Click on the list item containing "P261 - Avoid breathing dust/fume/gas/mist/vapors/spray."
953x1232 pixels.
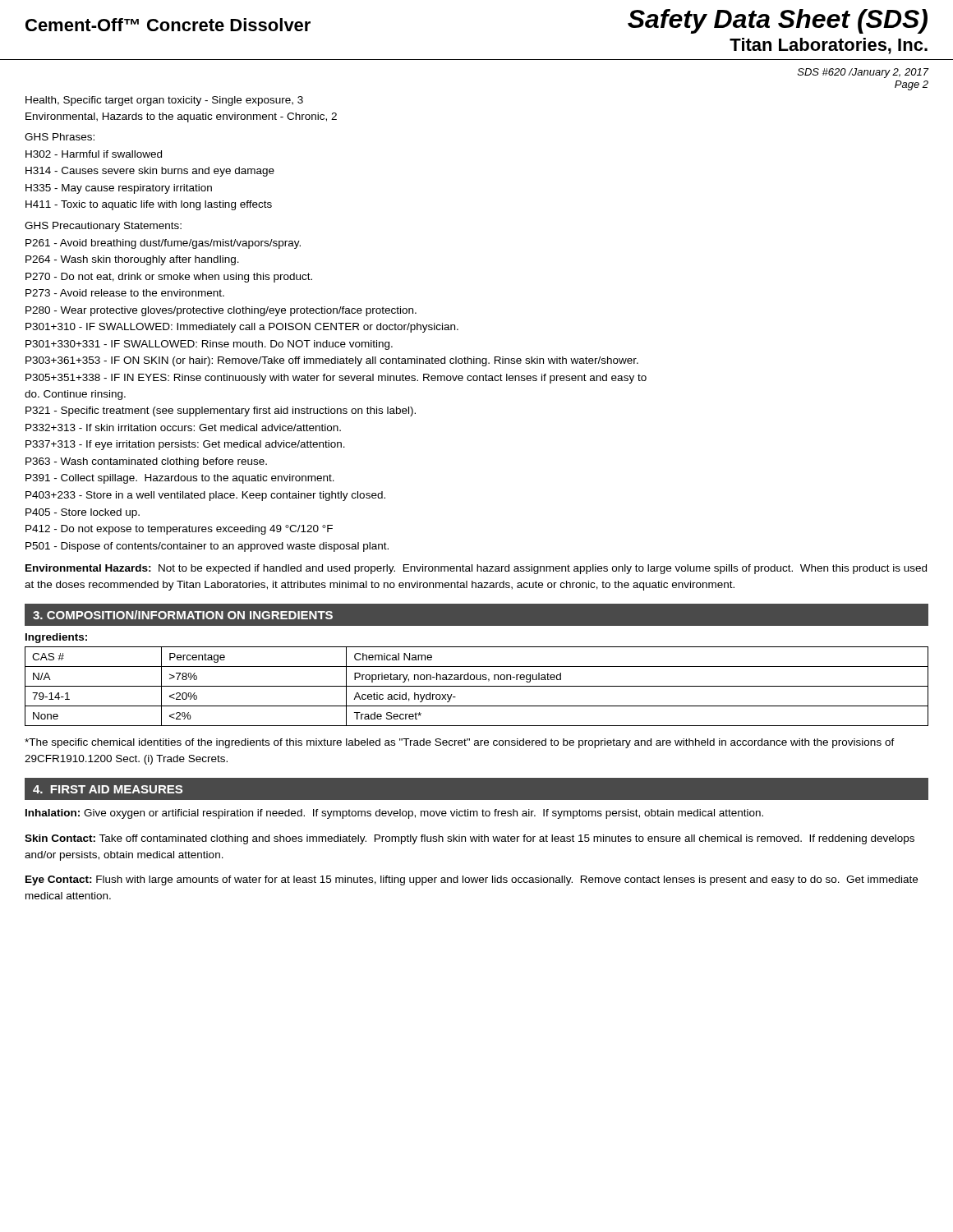[163, 242]
